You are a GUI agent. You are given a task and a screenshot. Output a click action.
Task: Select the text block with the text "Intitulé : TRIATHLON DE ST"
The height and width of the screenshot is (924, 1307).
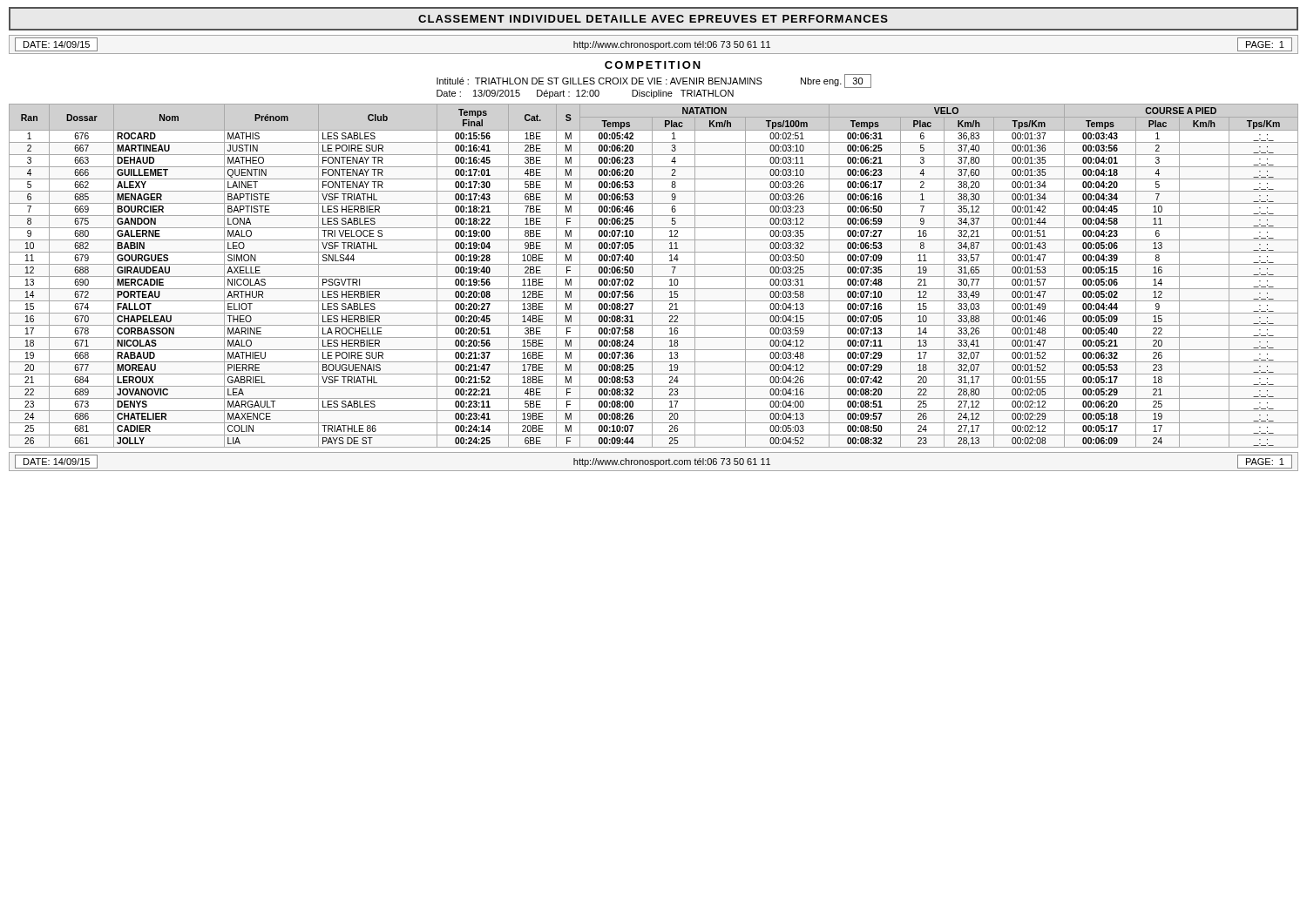click(654, 86)
